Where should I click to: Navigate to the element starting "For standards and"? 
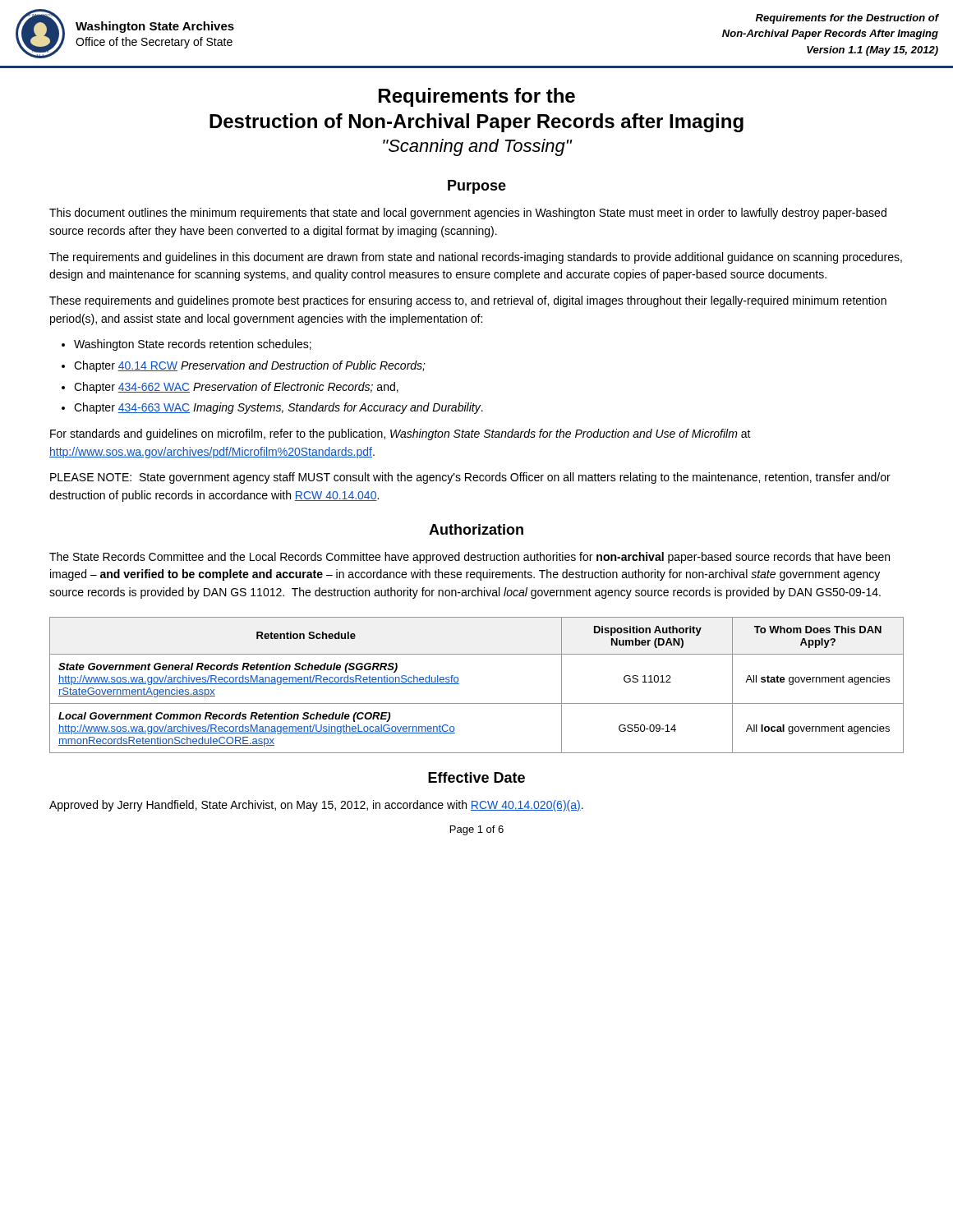click(x=400, y=443)
